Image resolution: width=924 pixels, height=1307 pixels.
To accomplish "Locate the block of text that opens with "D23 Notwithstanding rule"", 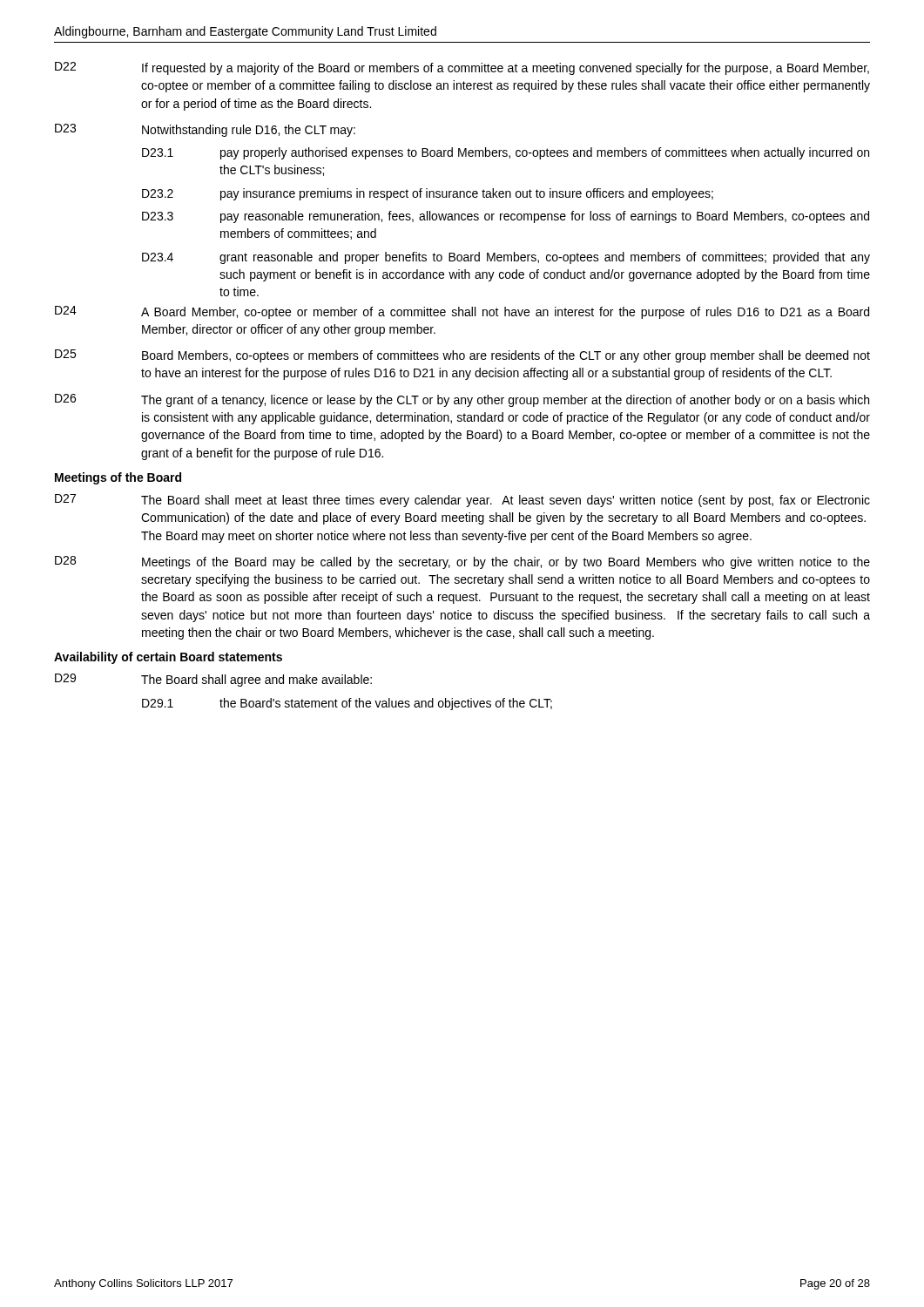I will click(462, 211).
